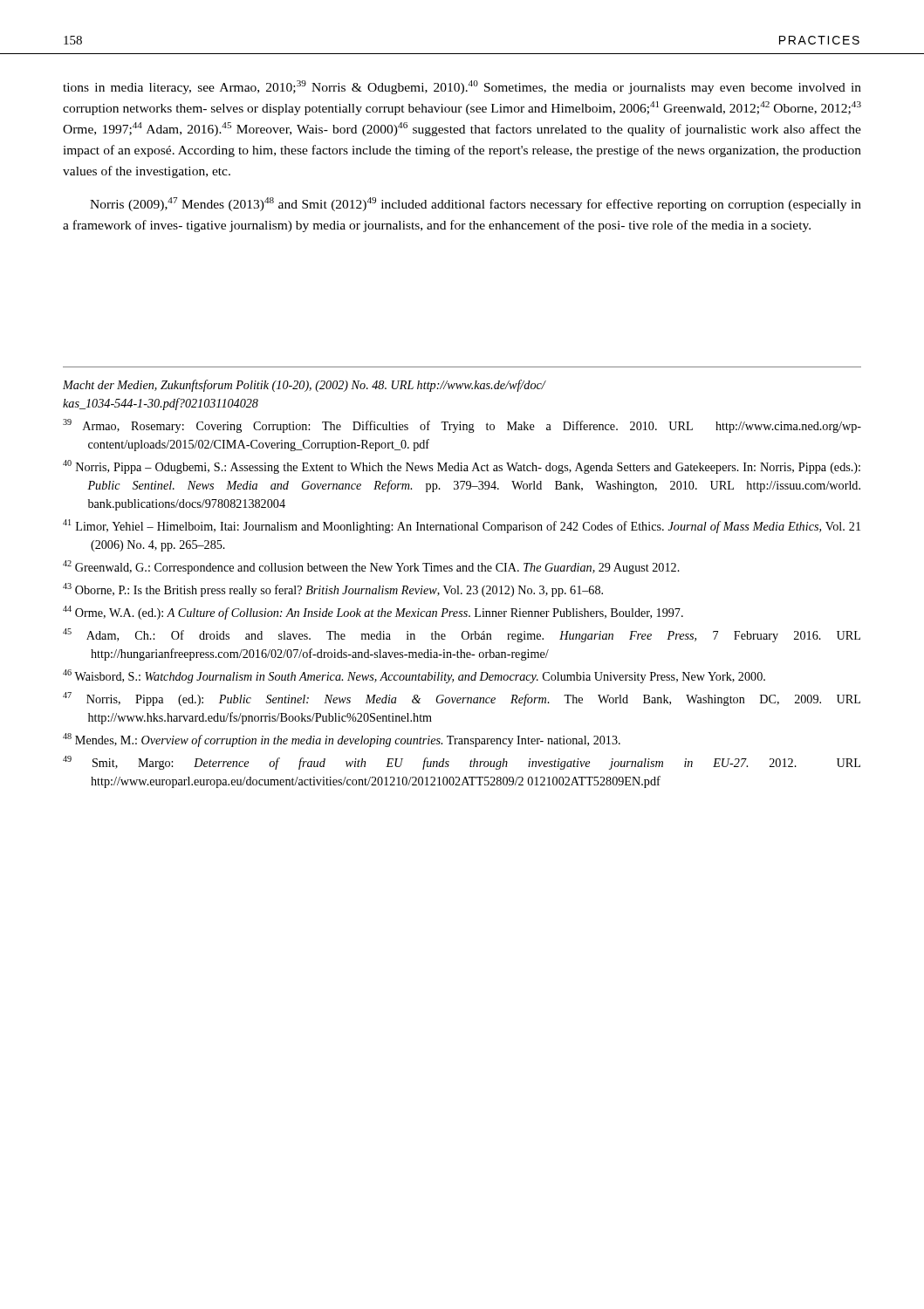Find the footnote that says "43 Oborne, P.: Is"
Screen dimensions: 1309x924
(462, 590)
